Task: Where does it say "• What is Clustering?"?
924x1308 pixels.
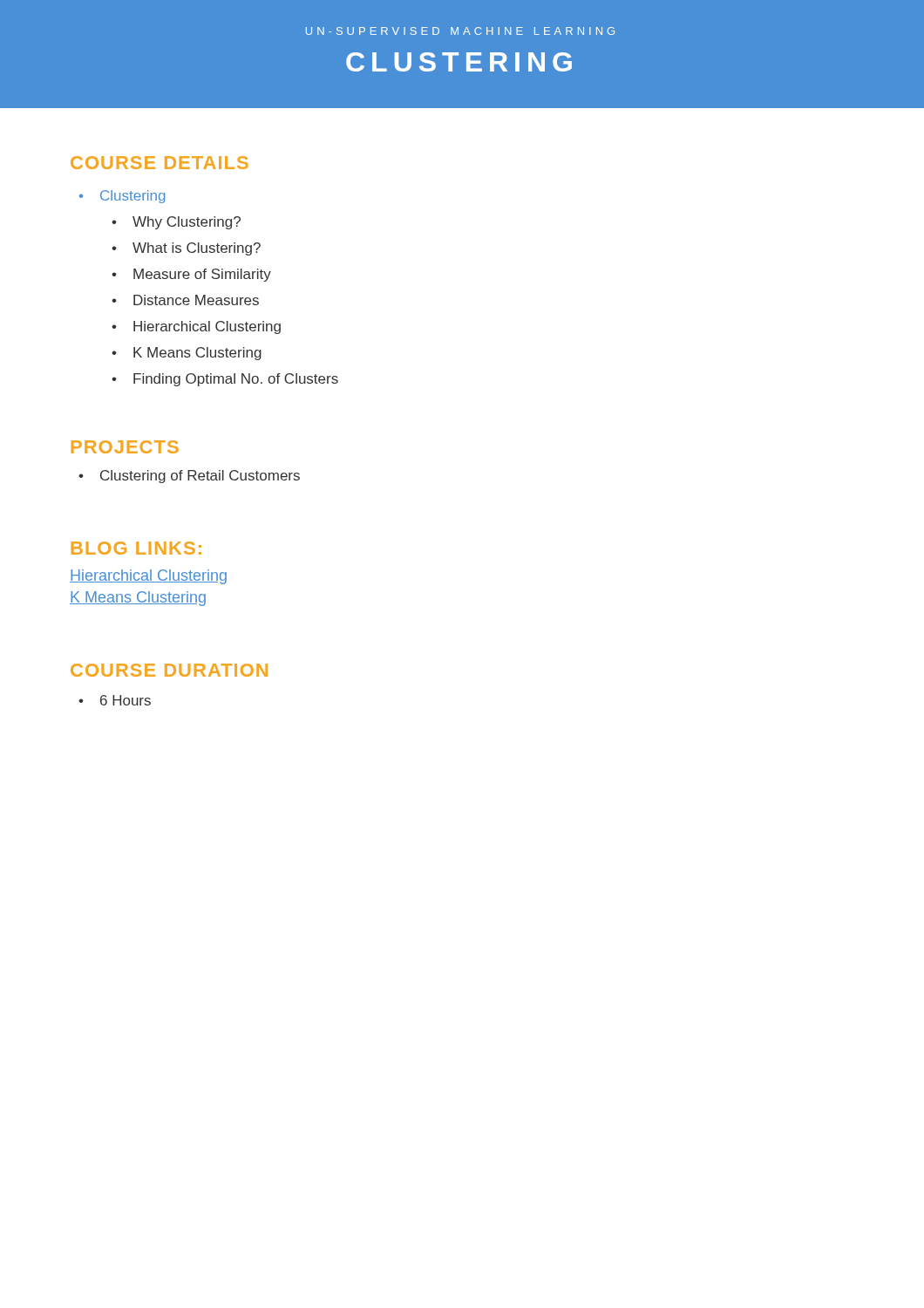Action: [186, 249]
